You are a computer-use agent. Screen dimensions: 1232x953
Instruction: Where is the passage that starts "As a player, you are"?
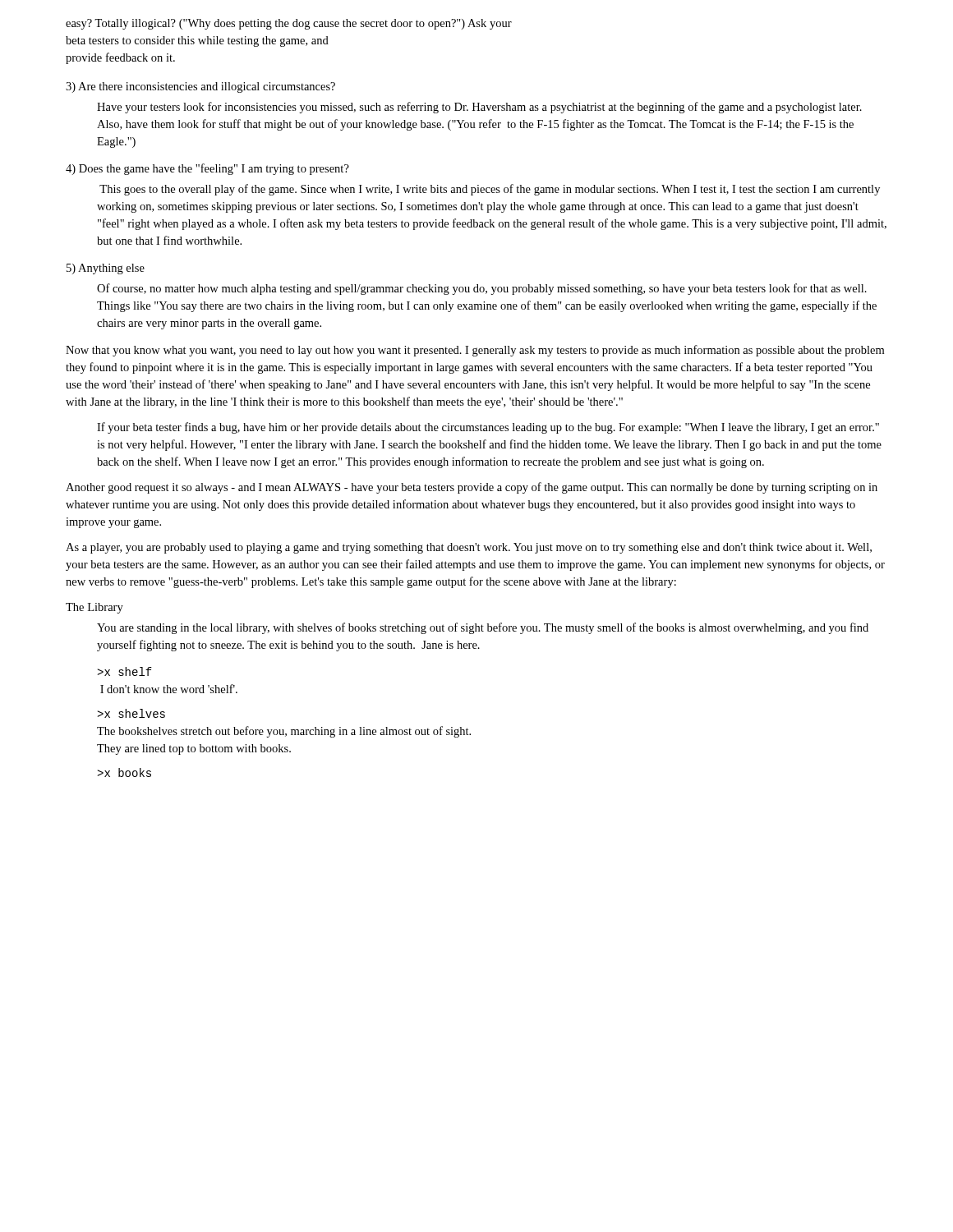(x=475, y=565)
